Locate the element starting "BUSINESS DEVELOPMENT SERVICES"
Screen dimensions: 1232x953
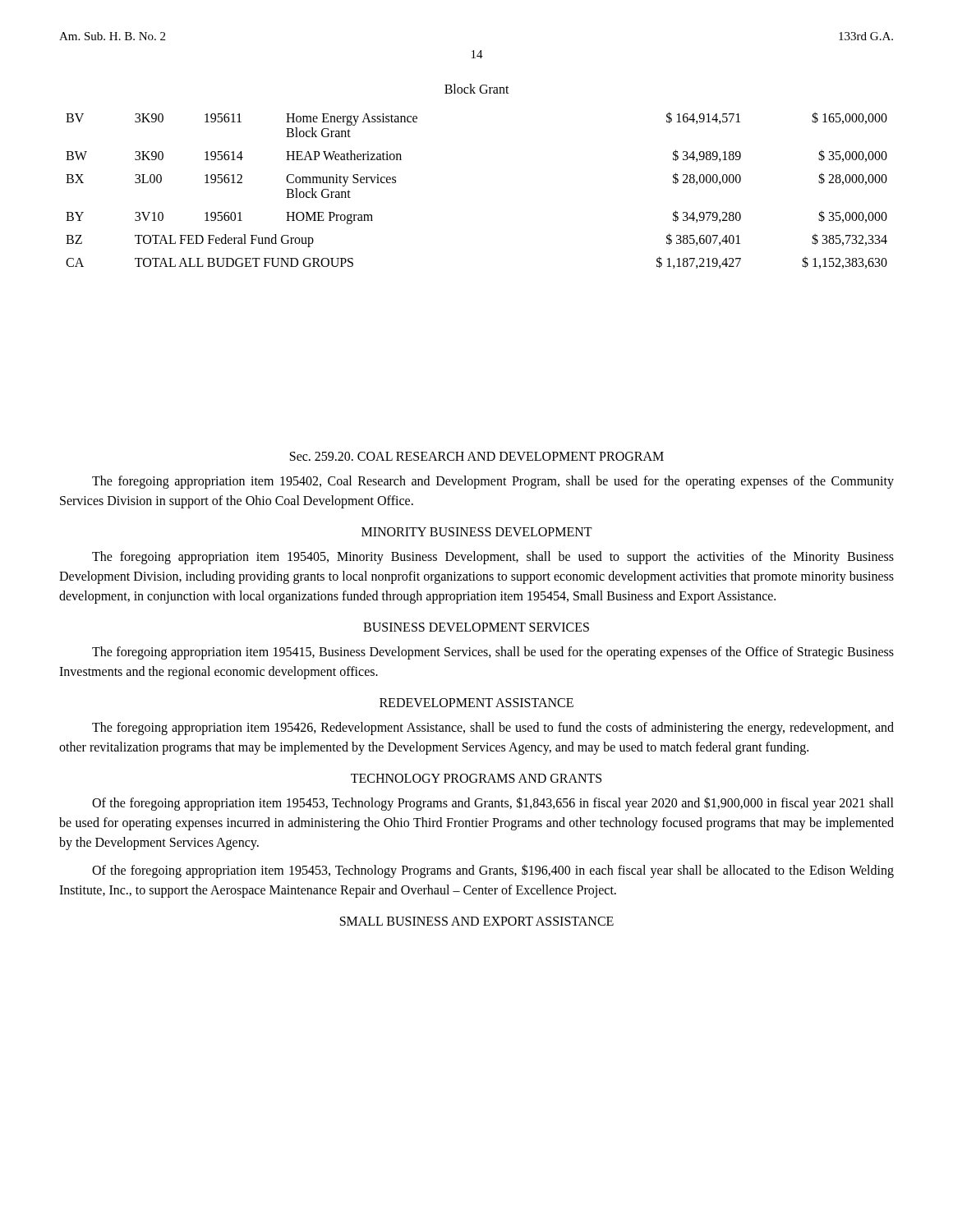click(476, 627)
